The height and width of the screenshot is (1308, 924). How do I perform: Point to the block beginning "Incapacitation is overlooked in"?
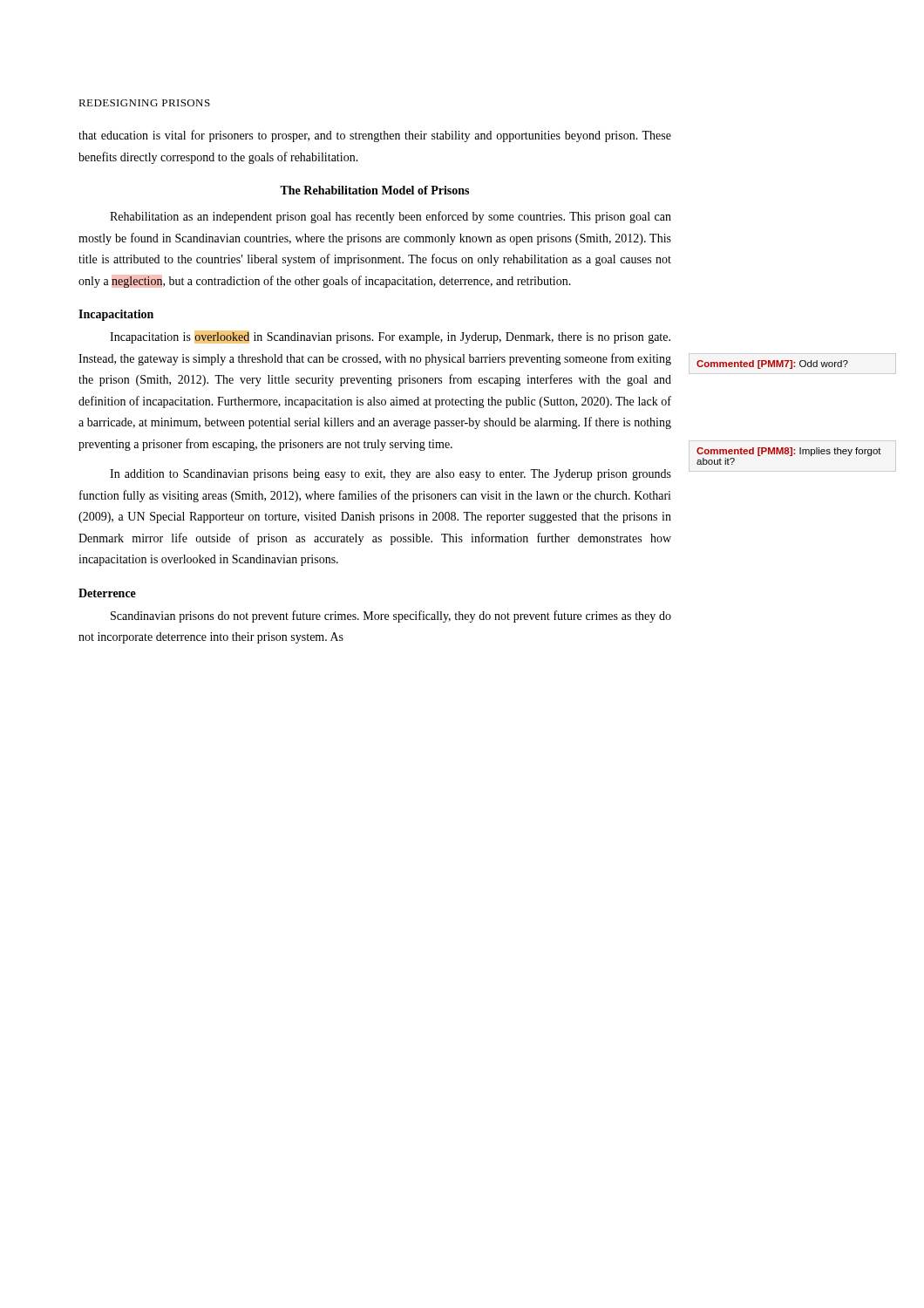pyautogui.click(x=375, y=391)
